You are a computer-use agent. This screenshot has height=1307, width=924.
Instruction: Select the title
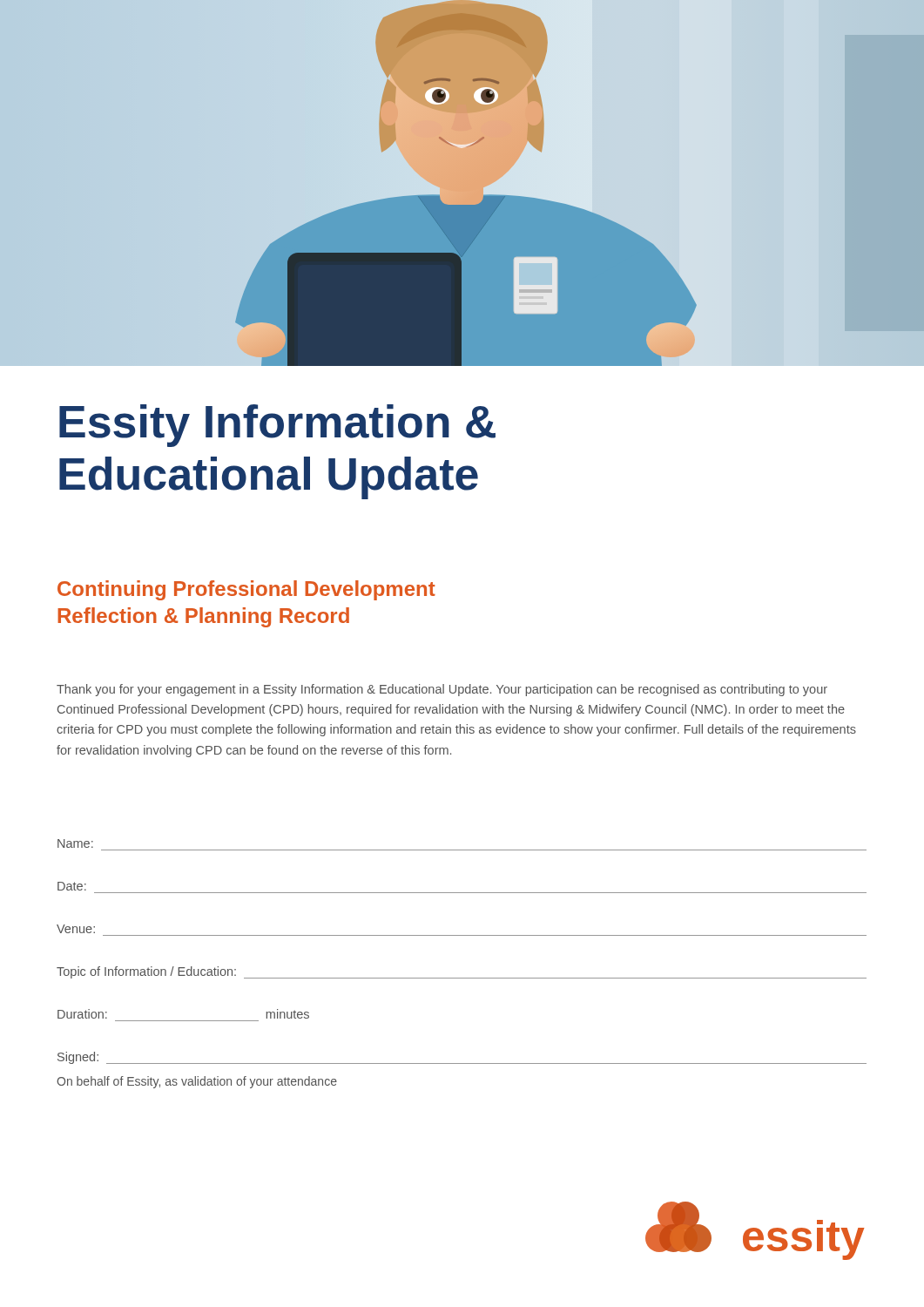361,449
